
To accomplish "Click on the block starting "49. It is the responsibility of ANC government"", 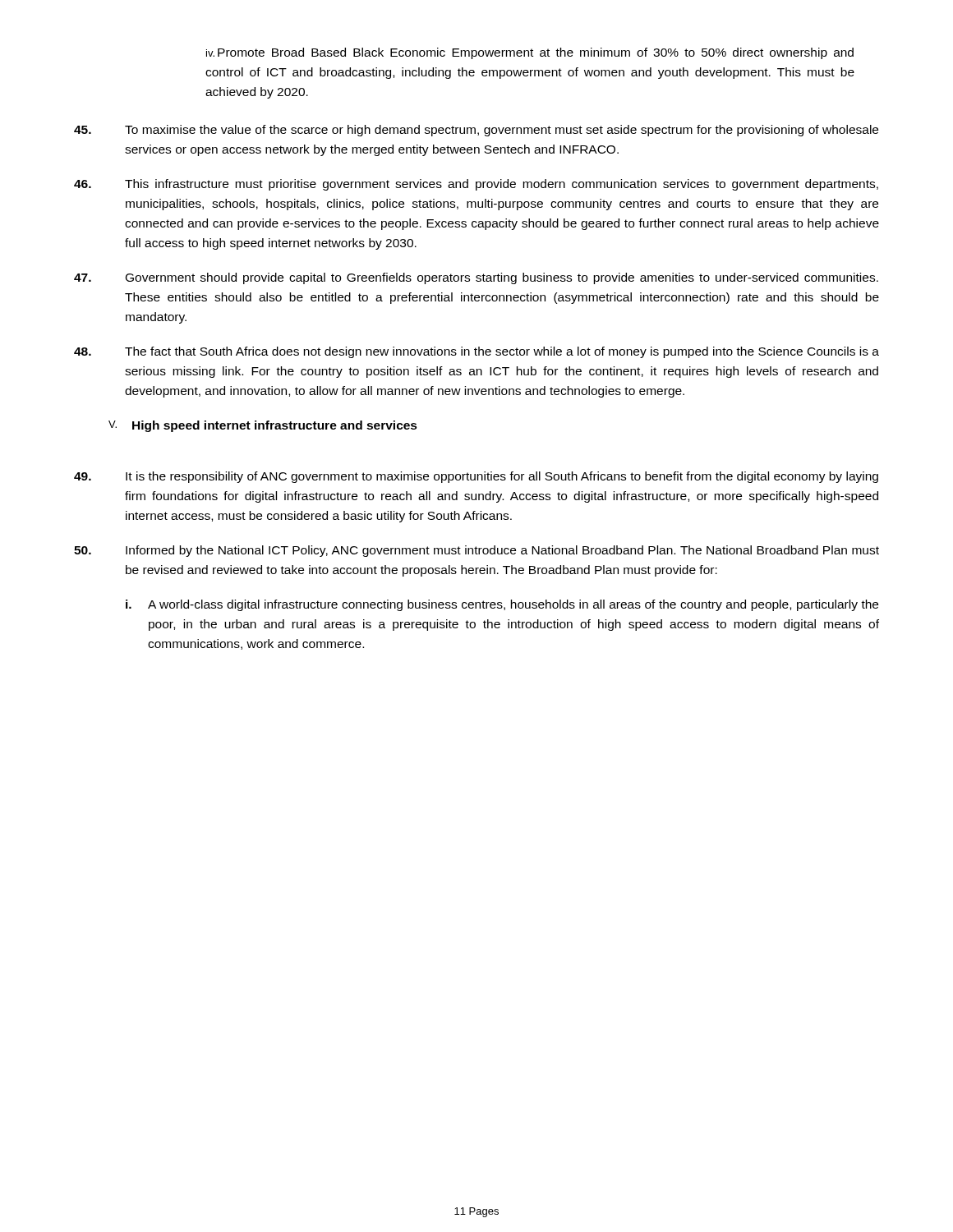I will point(476,496).
